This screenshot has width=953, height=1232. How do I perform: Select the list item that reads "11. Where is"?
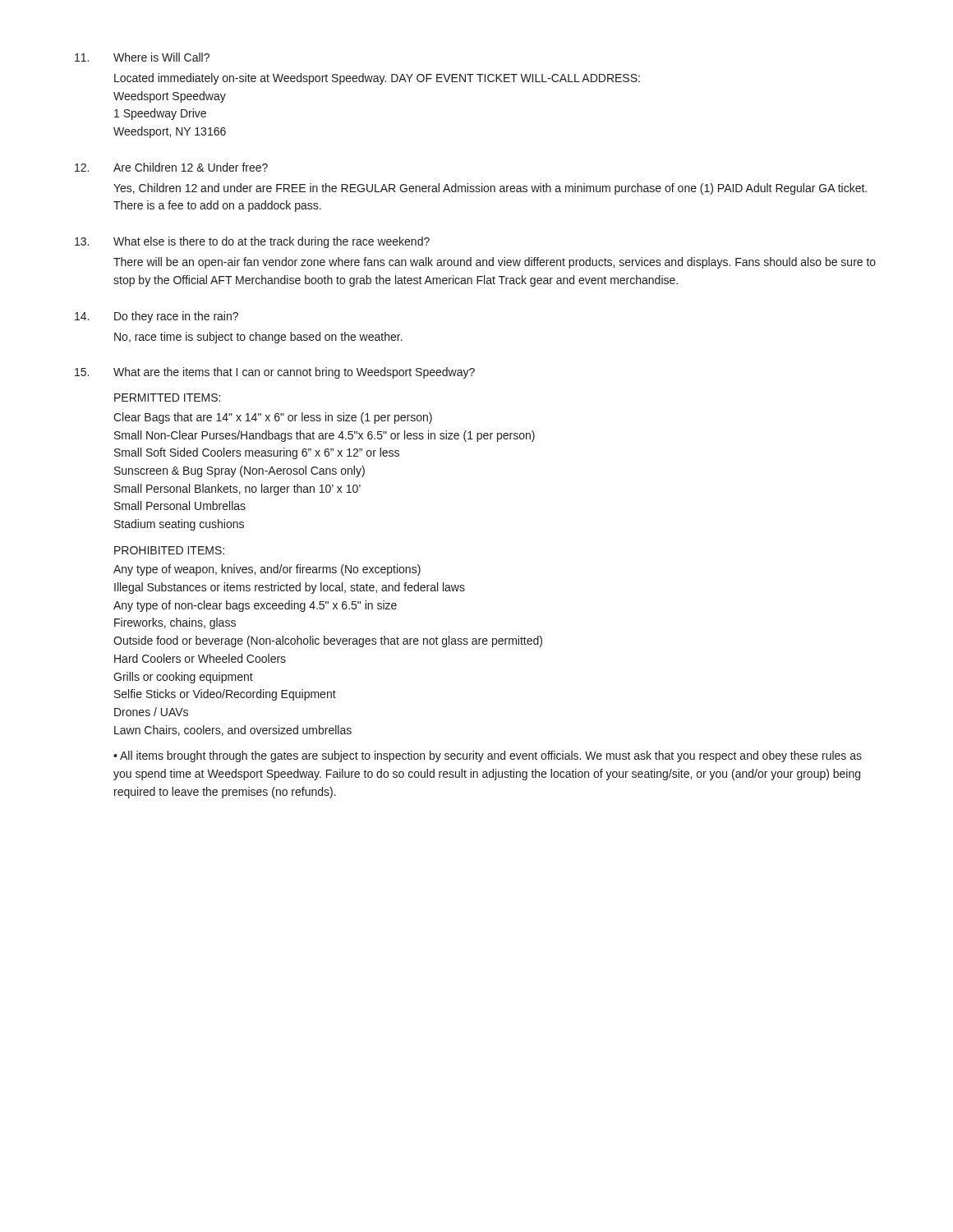point(142,57)
